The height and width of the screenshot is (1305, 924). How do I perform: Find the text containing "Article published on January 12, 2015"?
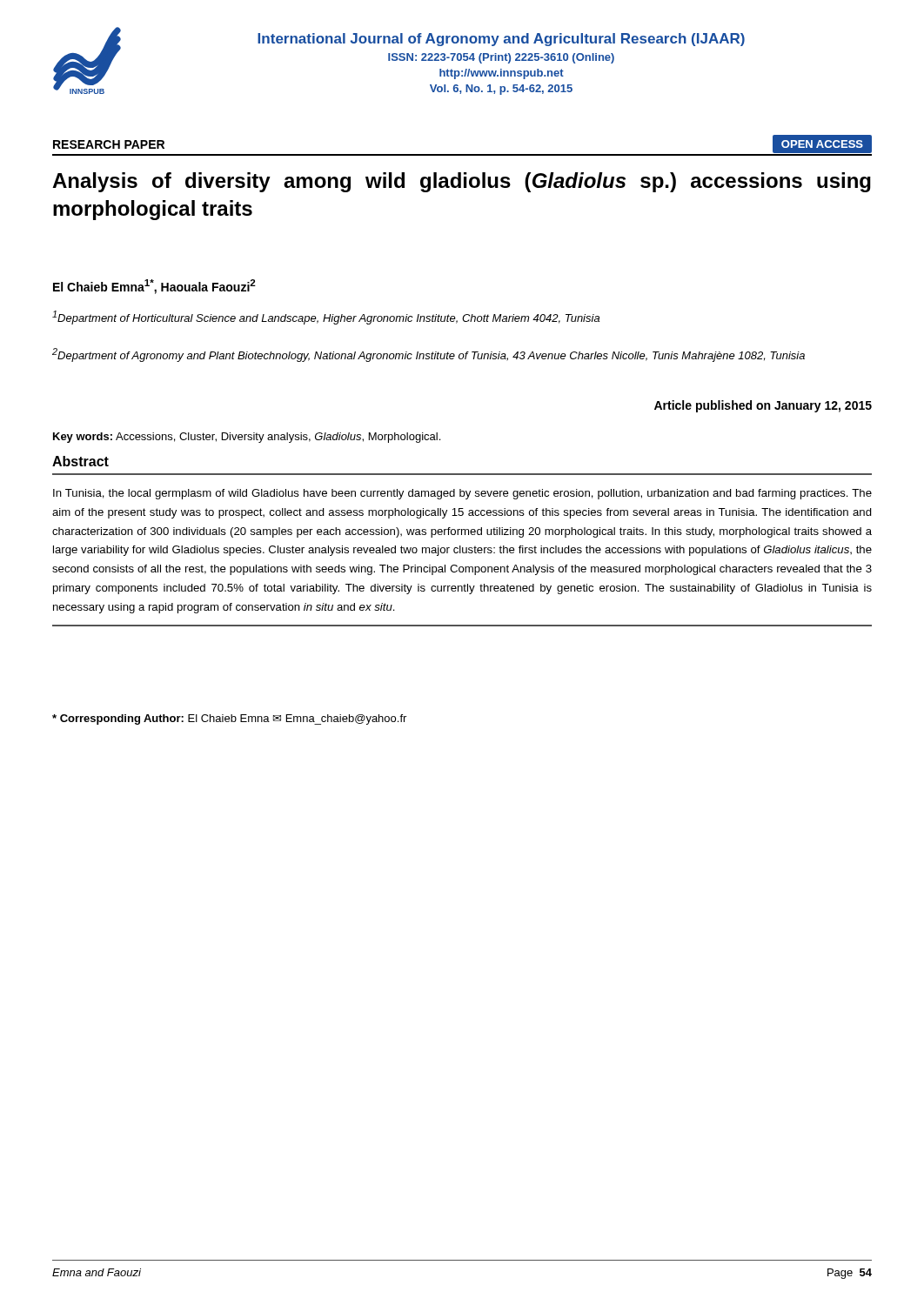click(x=763, y=405)
